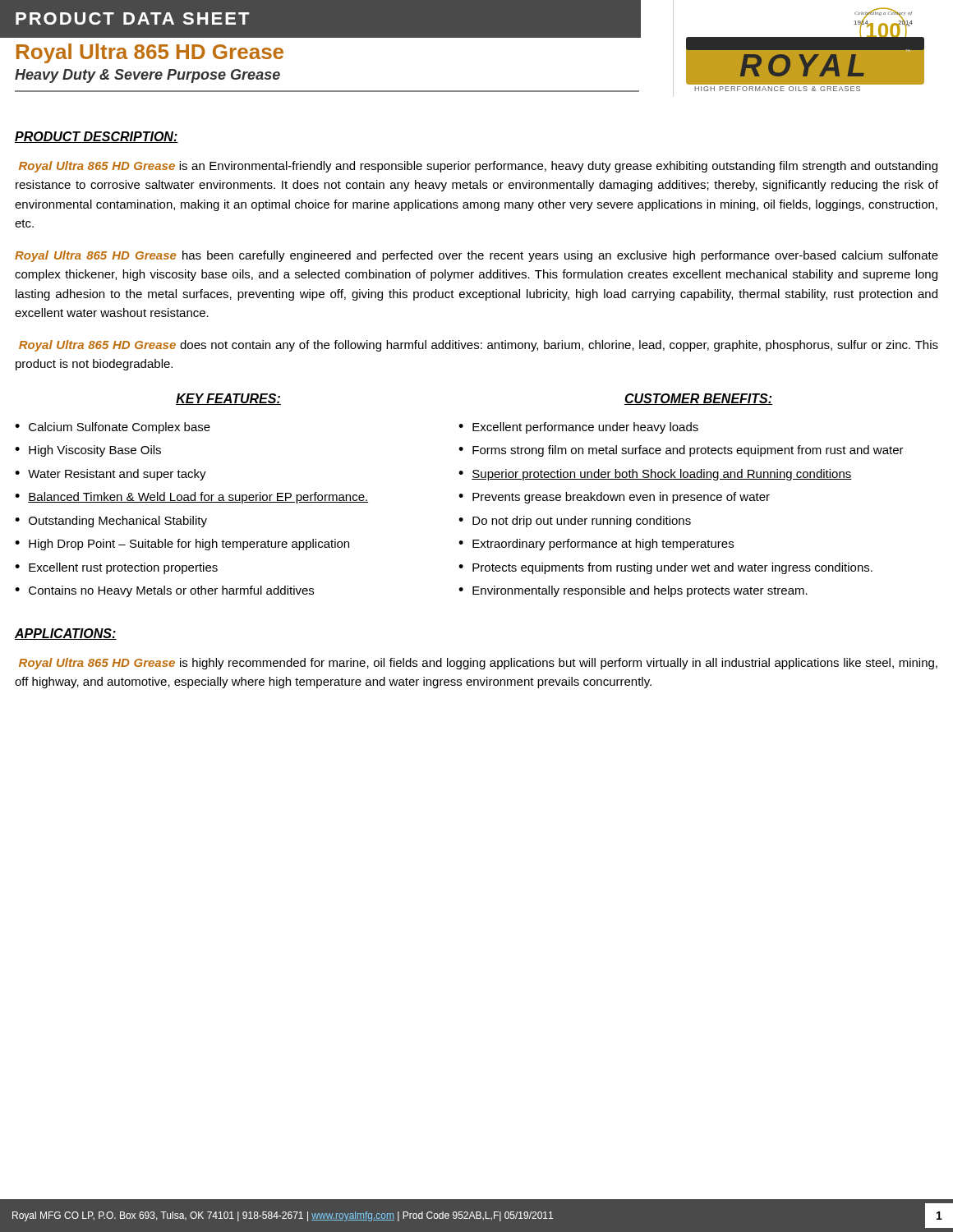Find the list item that says "• Contains no Heavy Metals or other"
The height and width of the screenshot is (1232, 953).
tap(165, 591)
